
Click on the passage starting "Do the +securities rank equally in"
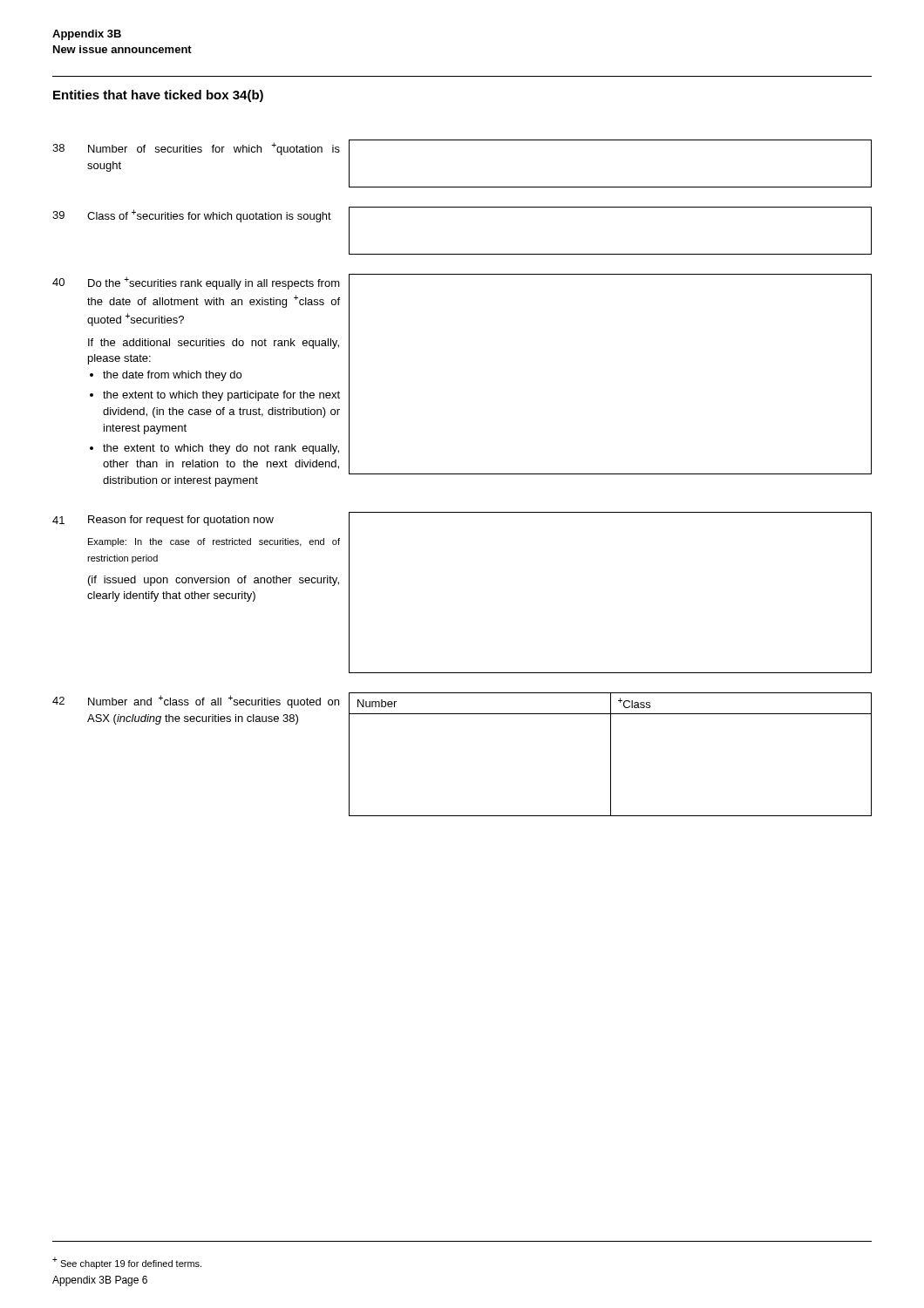(x=214, y=382)
